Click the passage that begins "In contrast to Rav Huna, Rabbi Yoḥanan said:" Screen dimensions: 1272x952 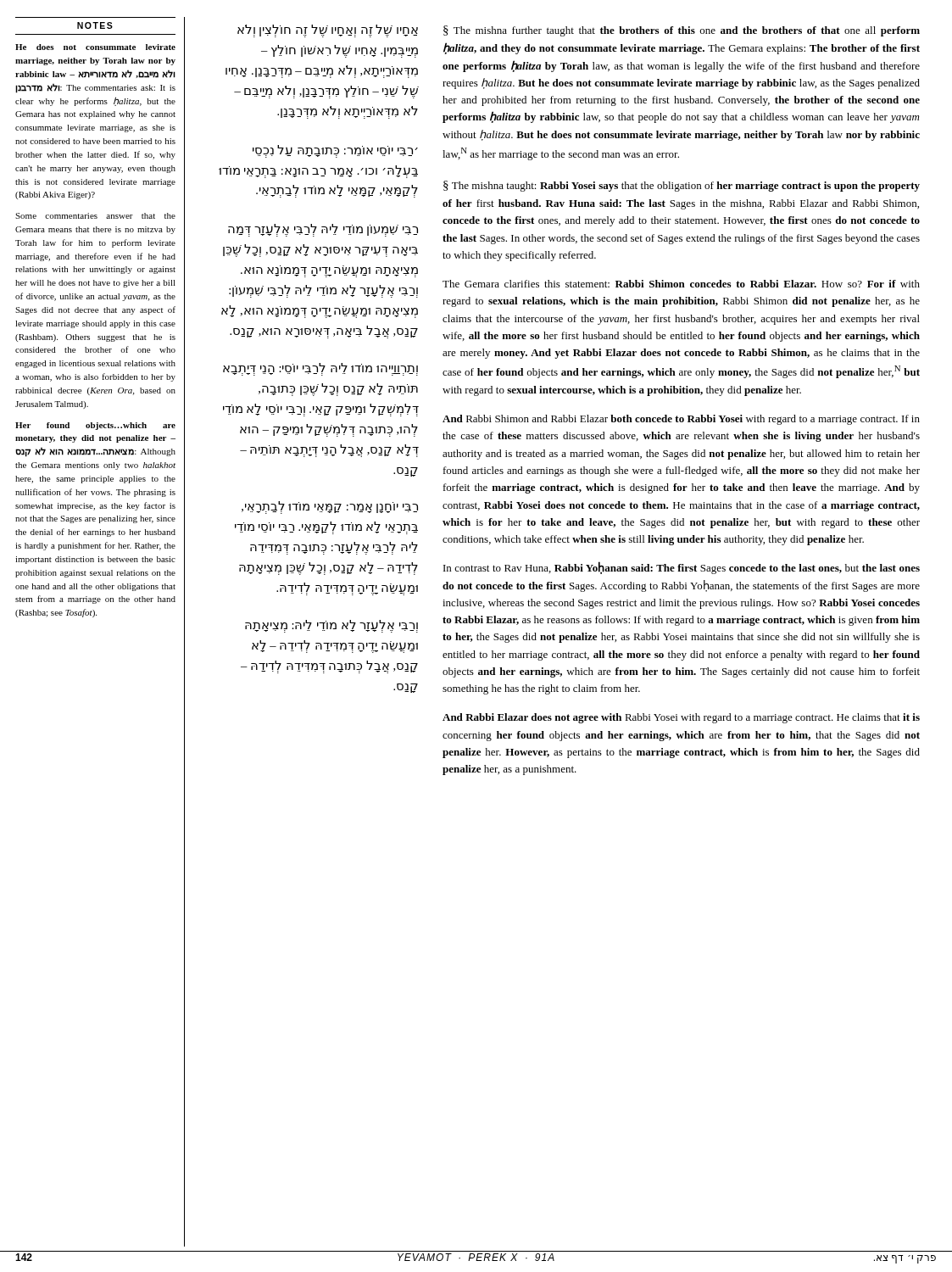[681, 629]
